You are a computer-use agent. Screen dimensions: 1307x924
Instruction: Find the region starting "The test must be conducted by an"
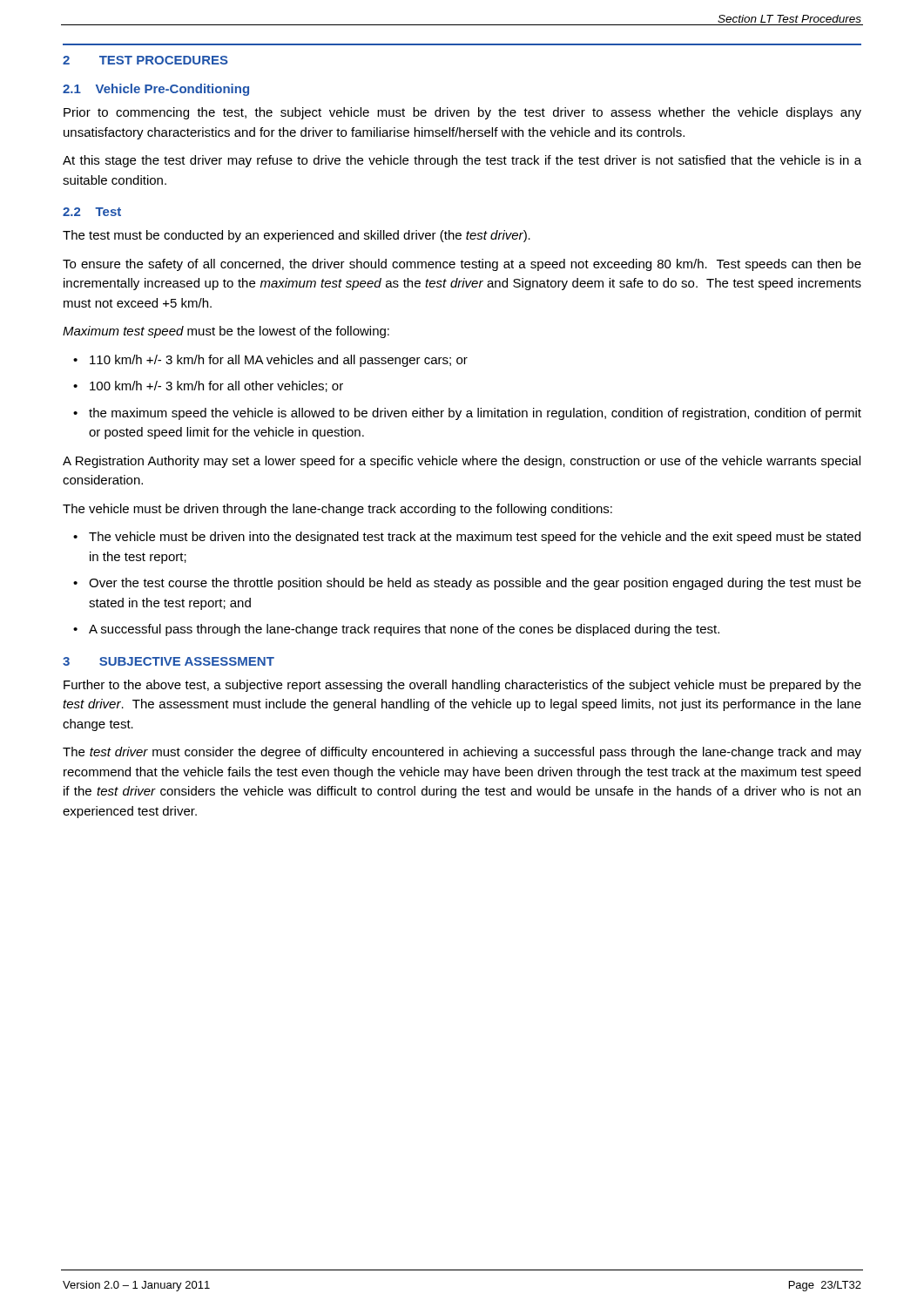click(x=297, y=235)
